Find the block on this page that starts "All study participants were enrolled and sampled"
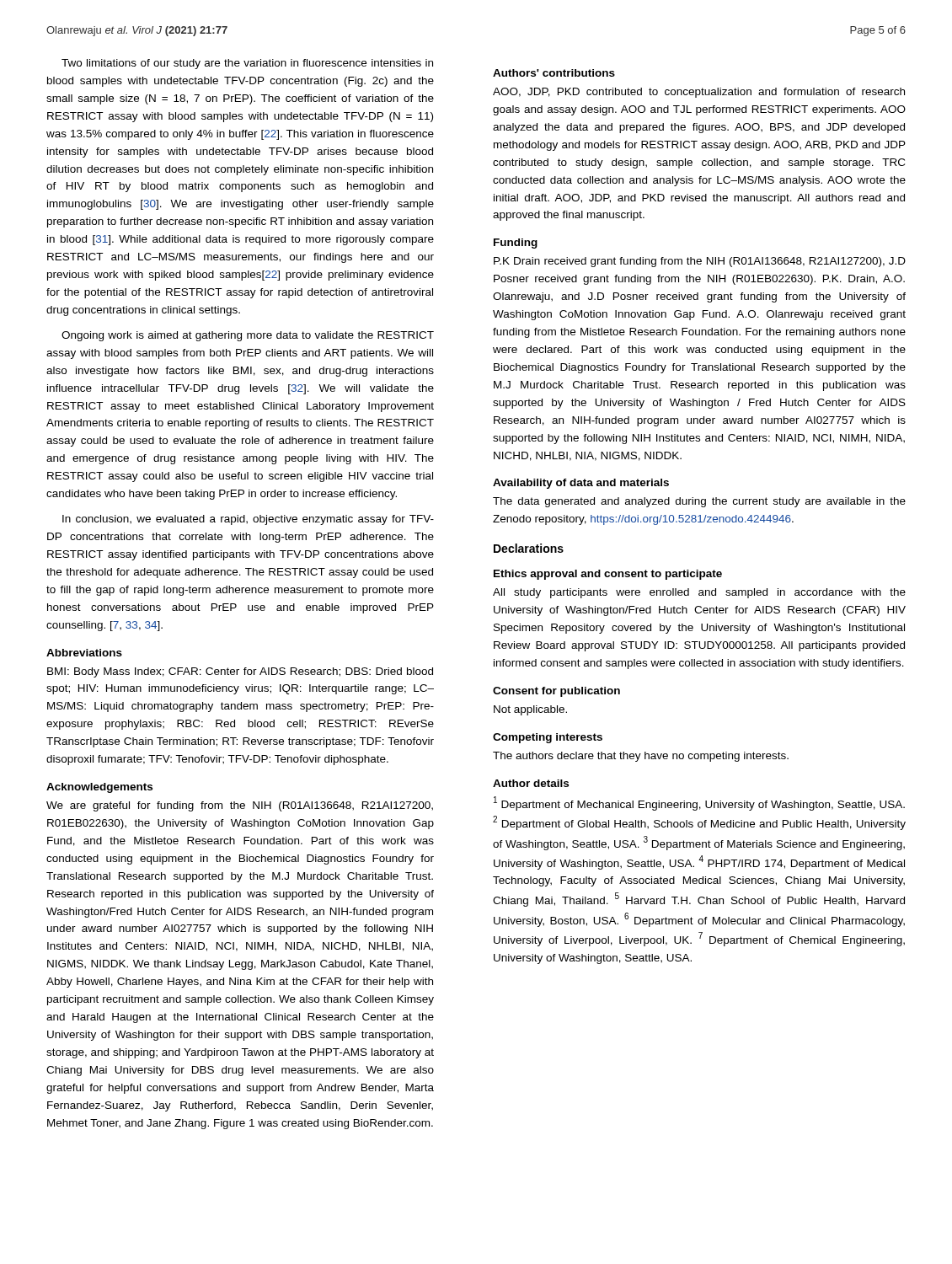952x1264 pixels. [699, 628]
